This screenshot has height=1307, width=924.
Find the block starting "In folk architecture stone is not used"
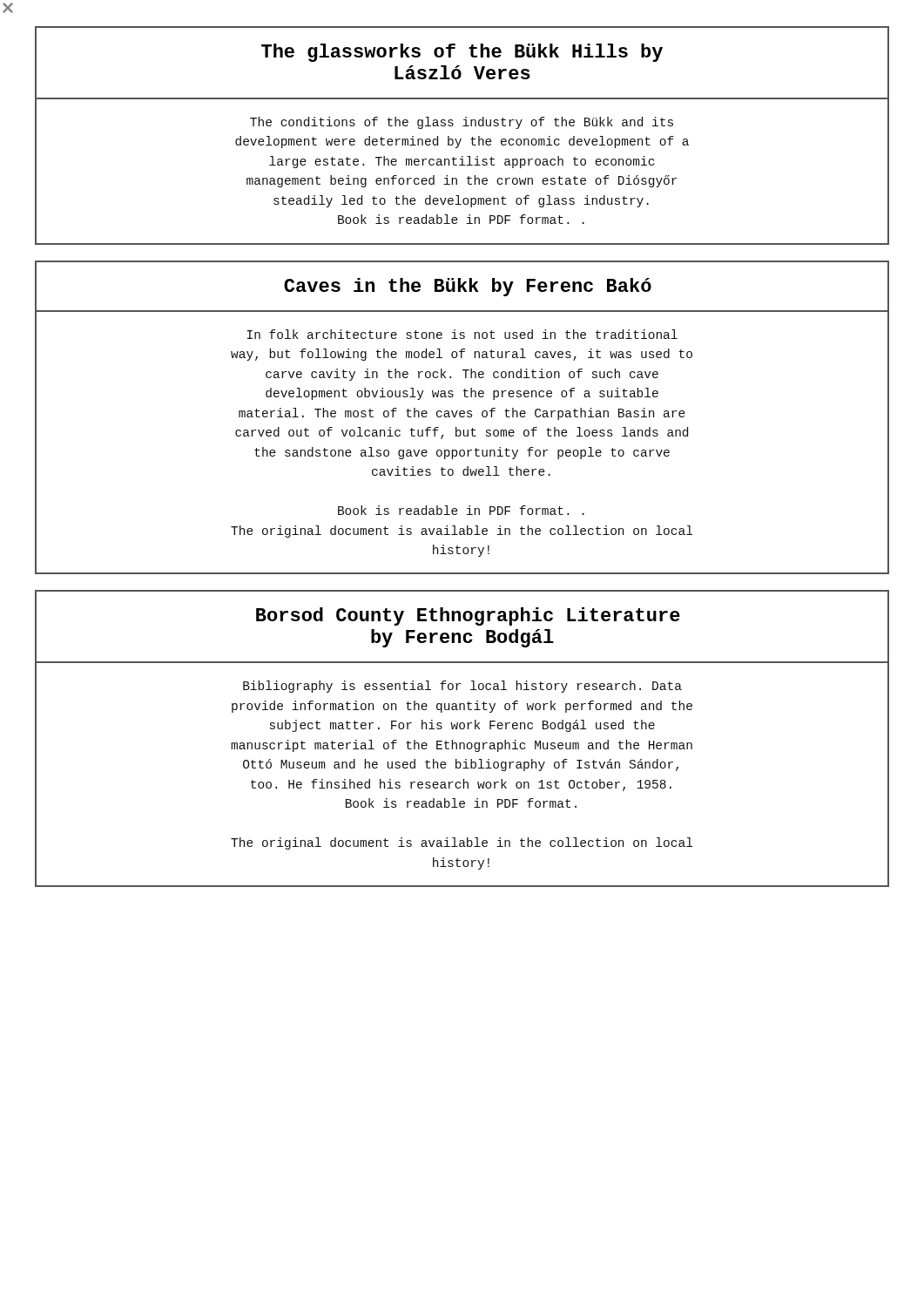[x=462, y=443]
